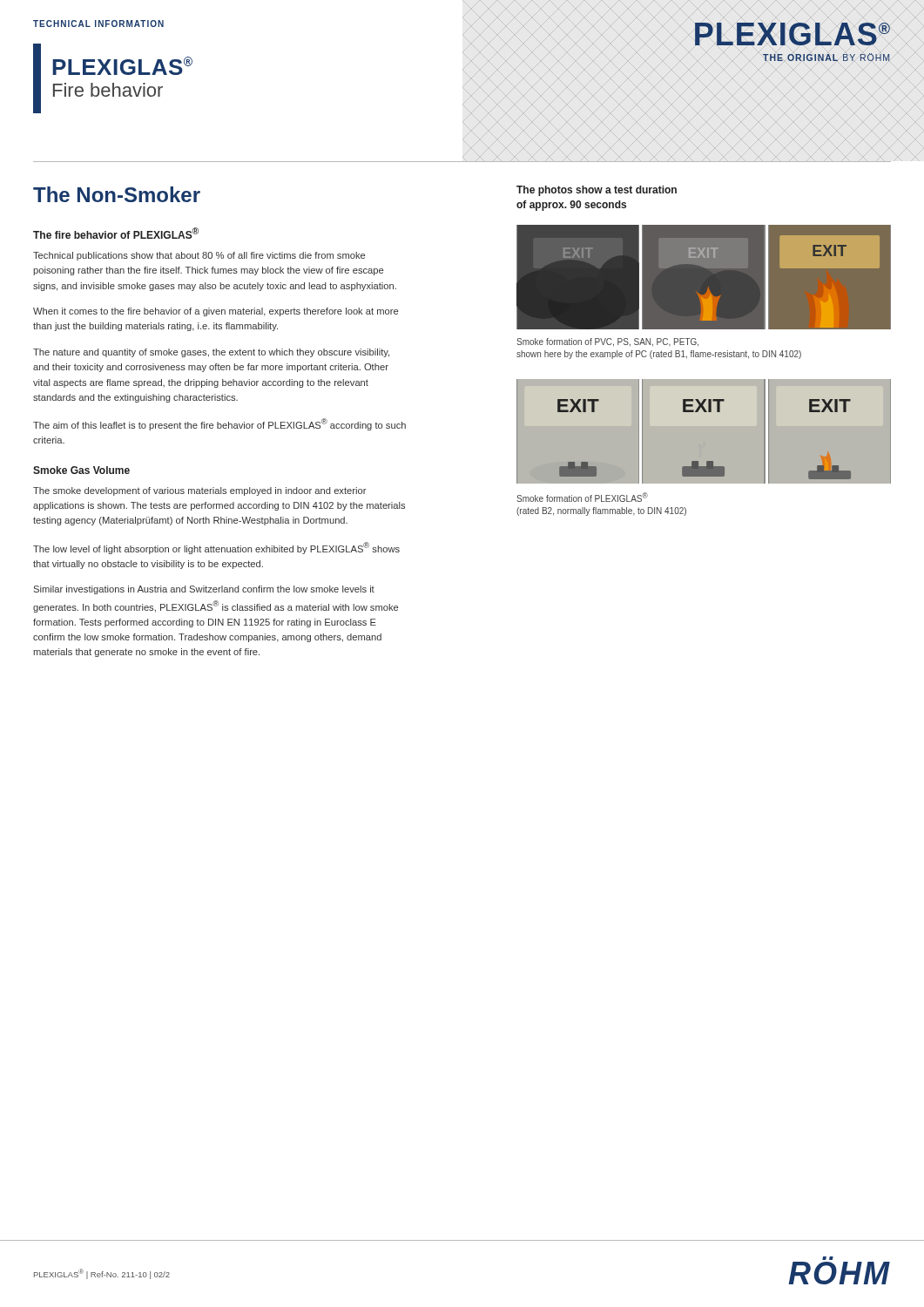Locate the text "Smoke Gas Volume"
The height and width of the screenshot is (1307, 924).
81,470
